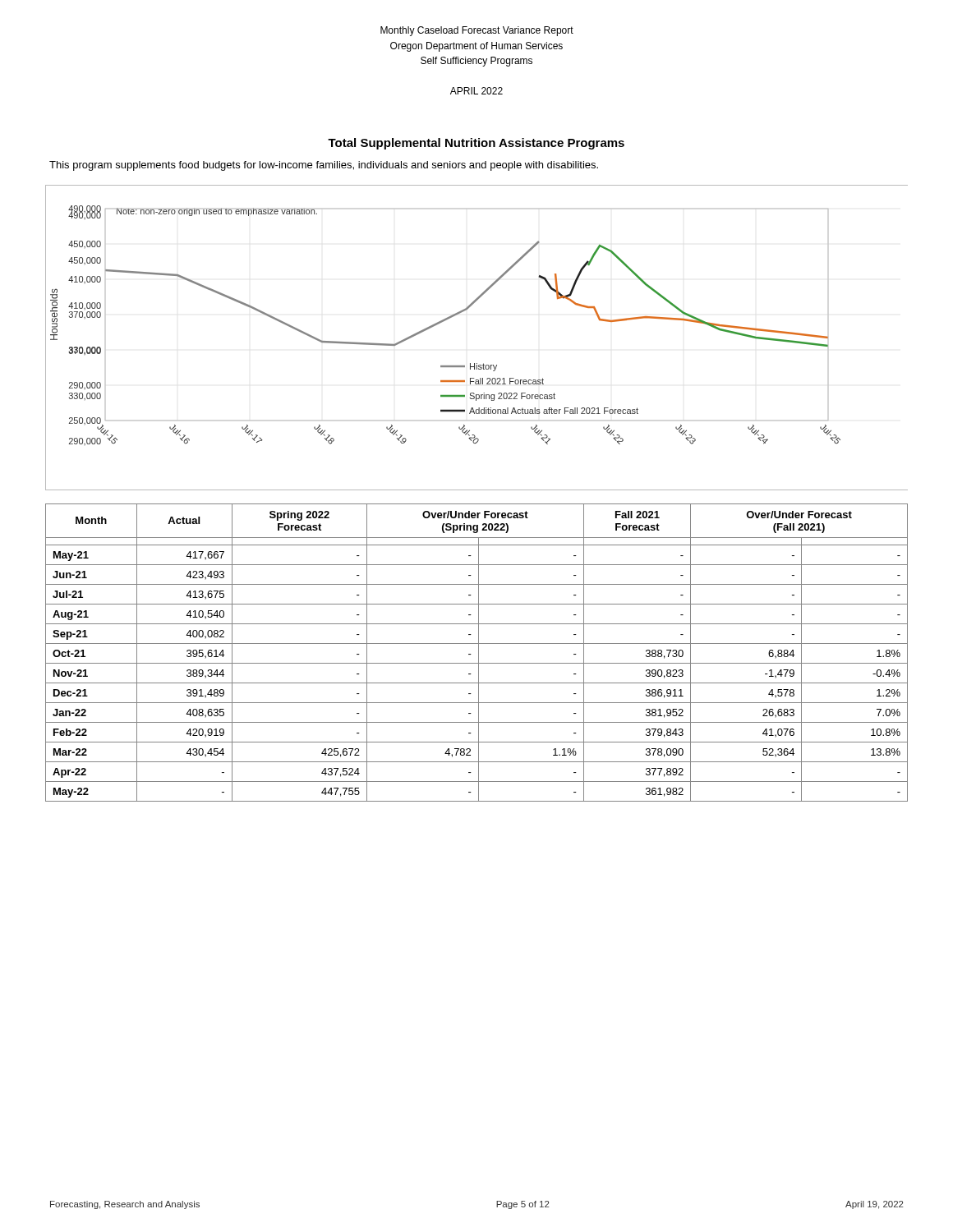The image size is (953, 1232).
Task: Click on the title with the text "Total Supplemental Nutrition"
Action: [x=476, y=142]
